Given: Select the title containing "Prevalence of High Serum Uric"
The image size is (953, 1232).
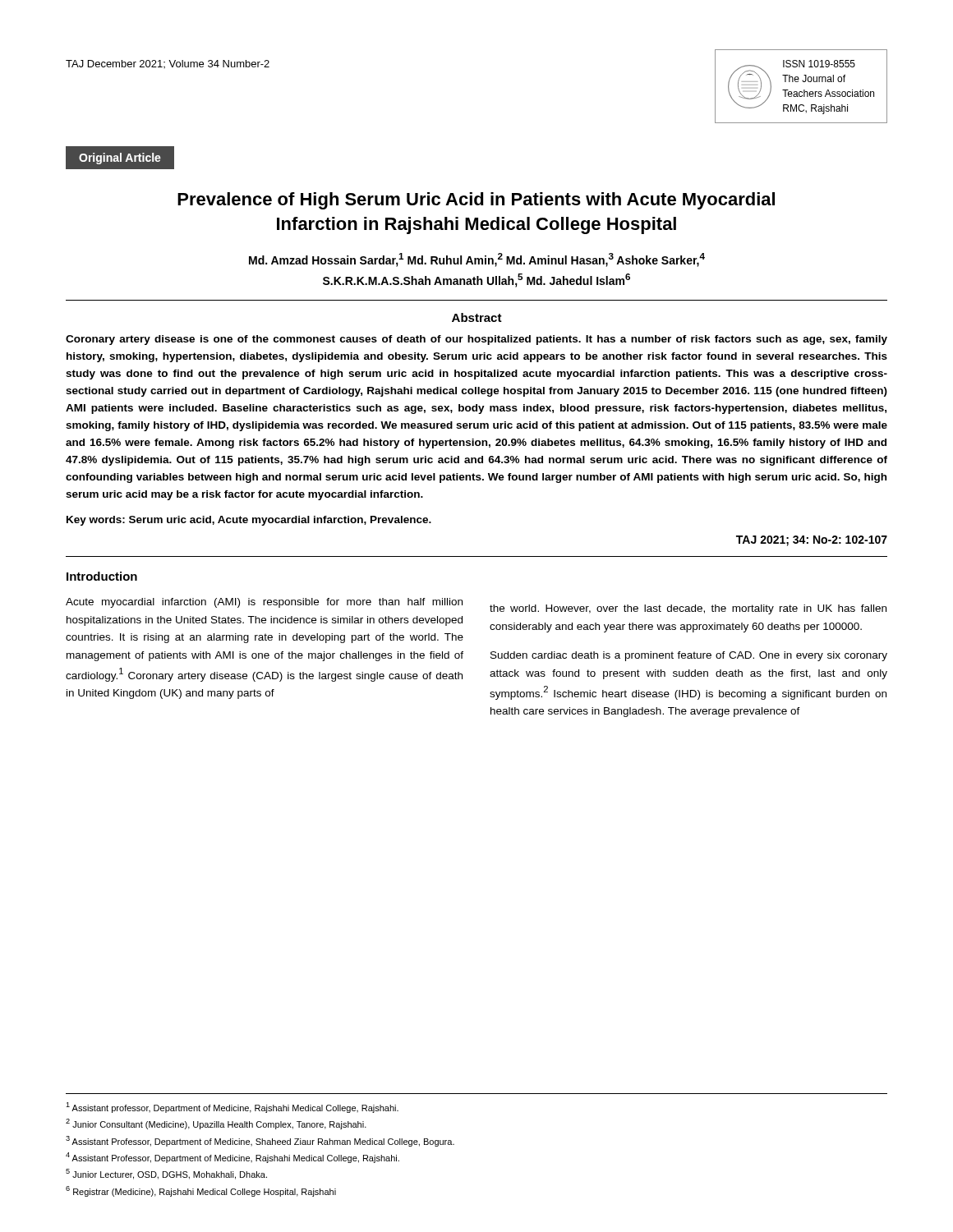Looking at the screenshot, I should pos(476,211).
